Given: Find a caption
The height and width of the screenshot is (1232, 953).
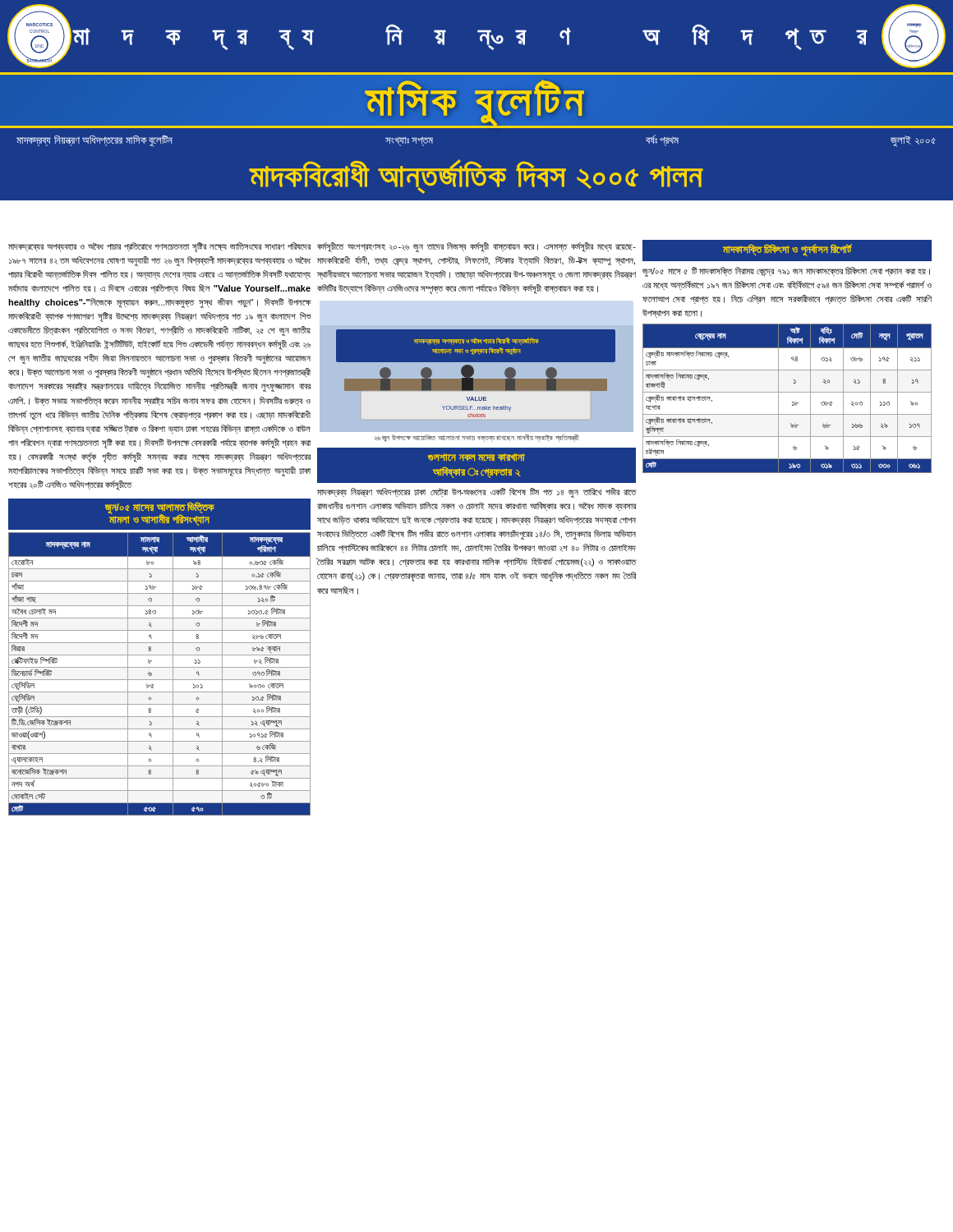Looking at the screenshot, I should [x=476, y=438].
